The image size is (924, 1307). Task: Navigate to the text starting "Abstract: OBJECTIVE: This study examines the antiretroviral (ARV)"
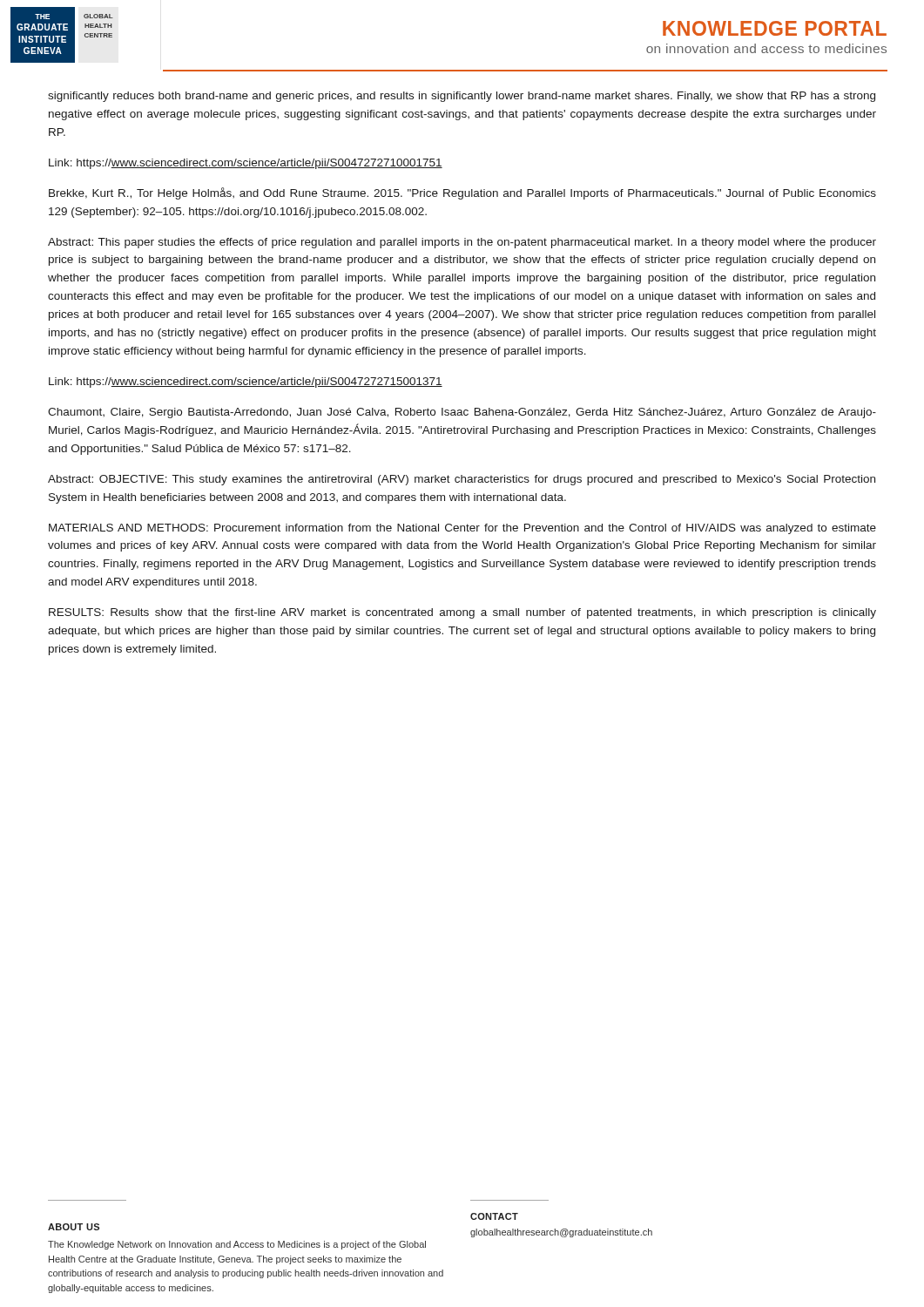[462, 488]
